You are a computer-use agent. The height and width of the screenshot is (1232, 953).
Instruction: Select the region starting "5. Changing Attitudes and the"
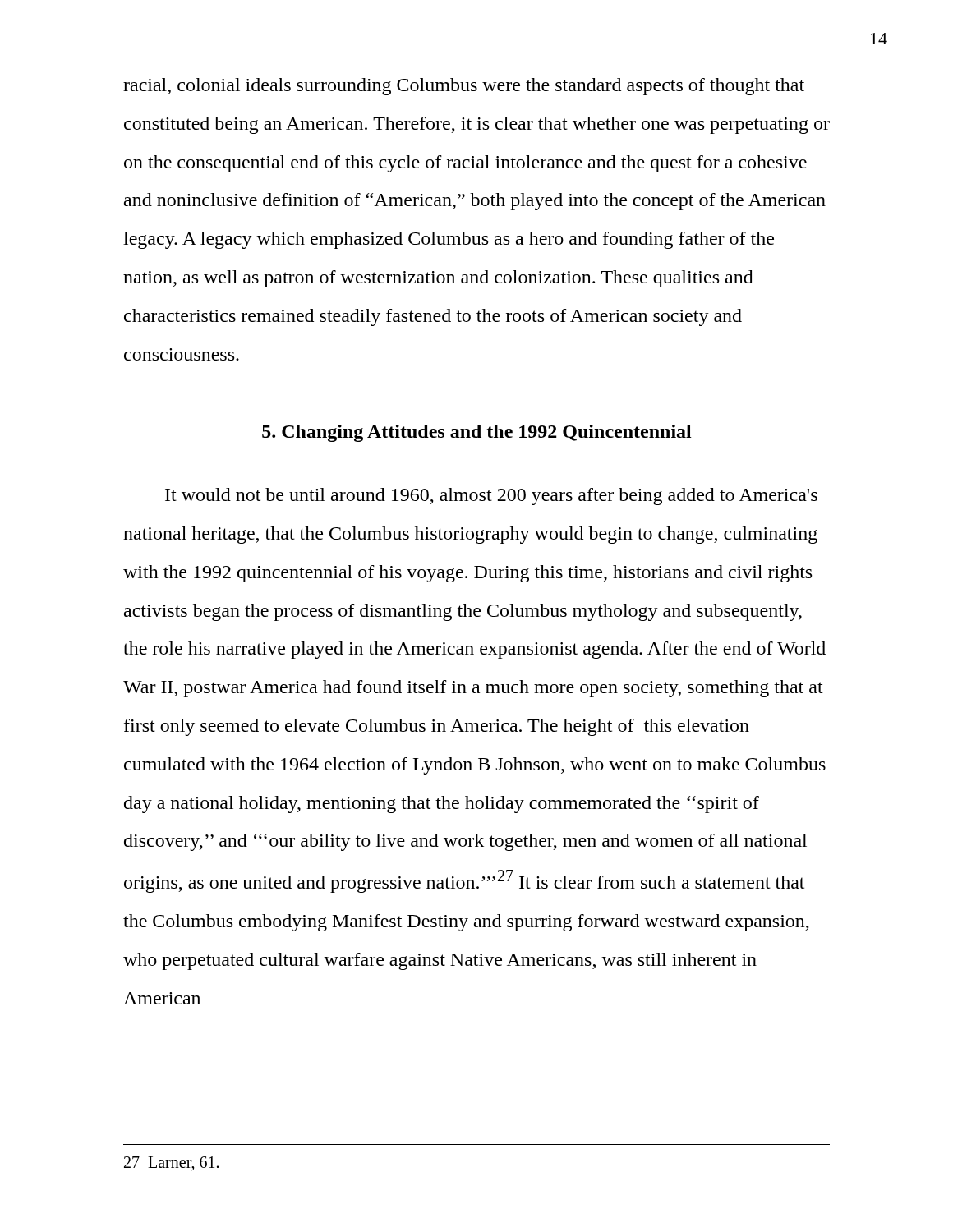pos(476,432)
